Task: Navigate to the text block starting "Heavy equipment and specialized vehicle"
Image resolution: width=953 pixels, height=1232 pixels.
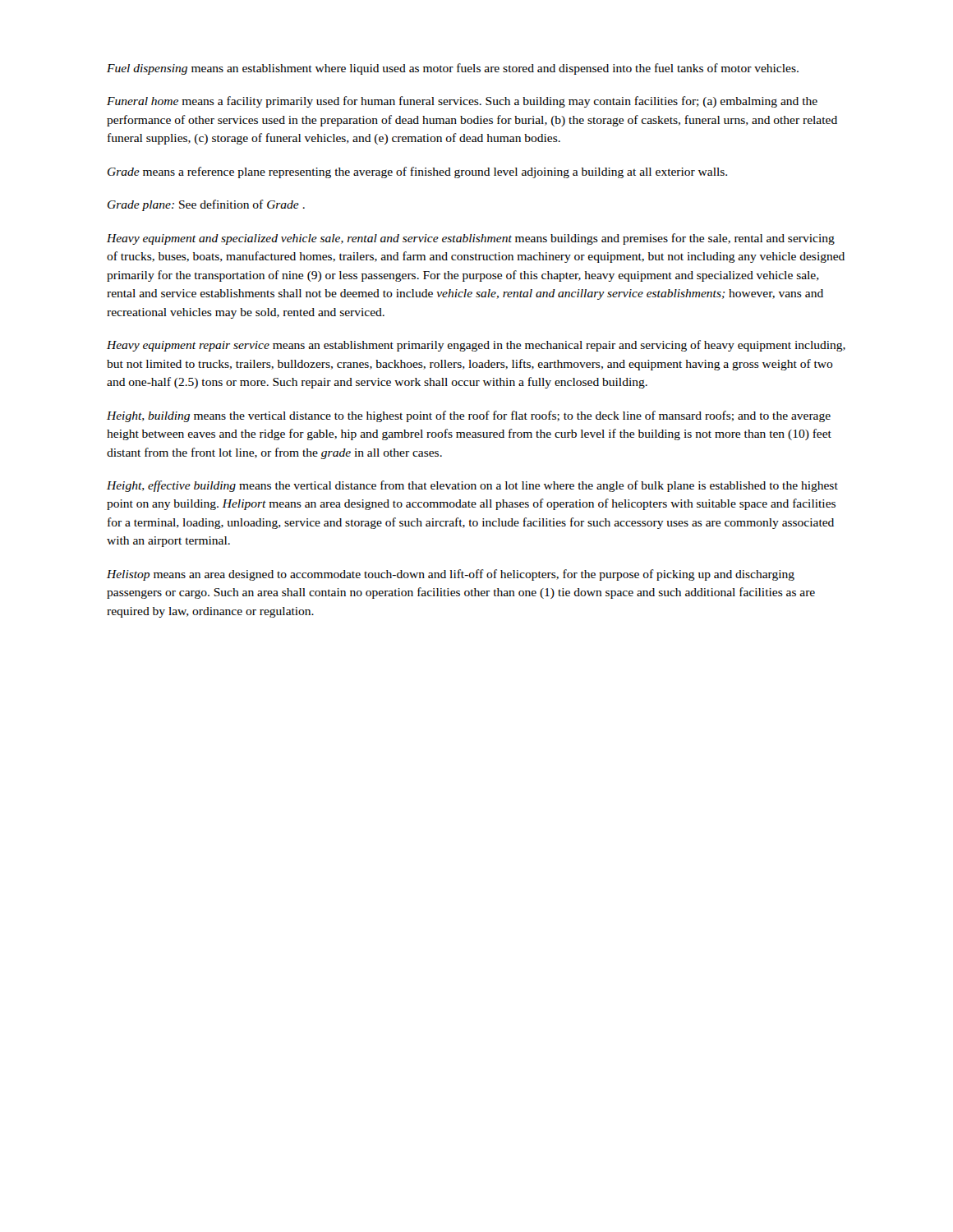Action: coord(476,275)
